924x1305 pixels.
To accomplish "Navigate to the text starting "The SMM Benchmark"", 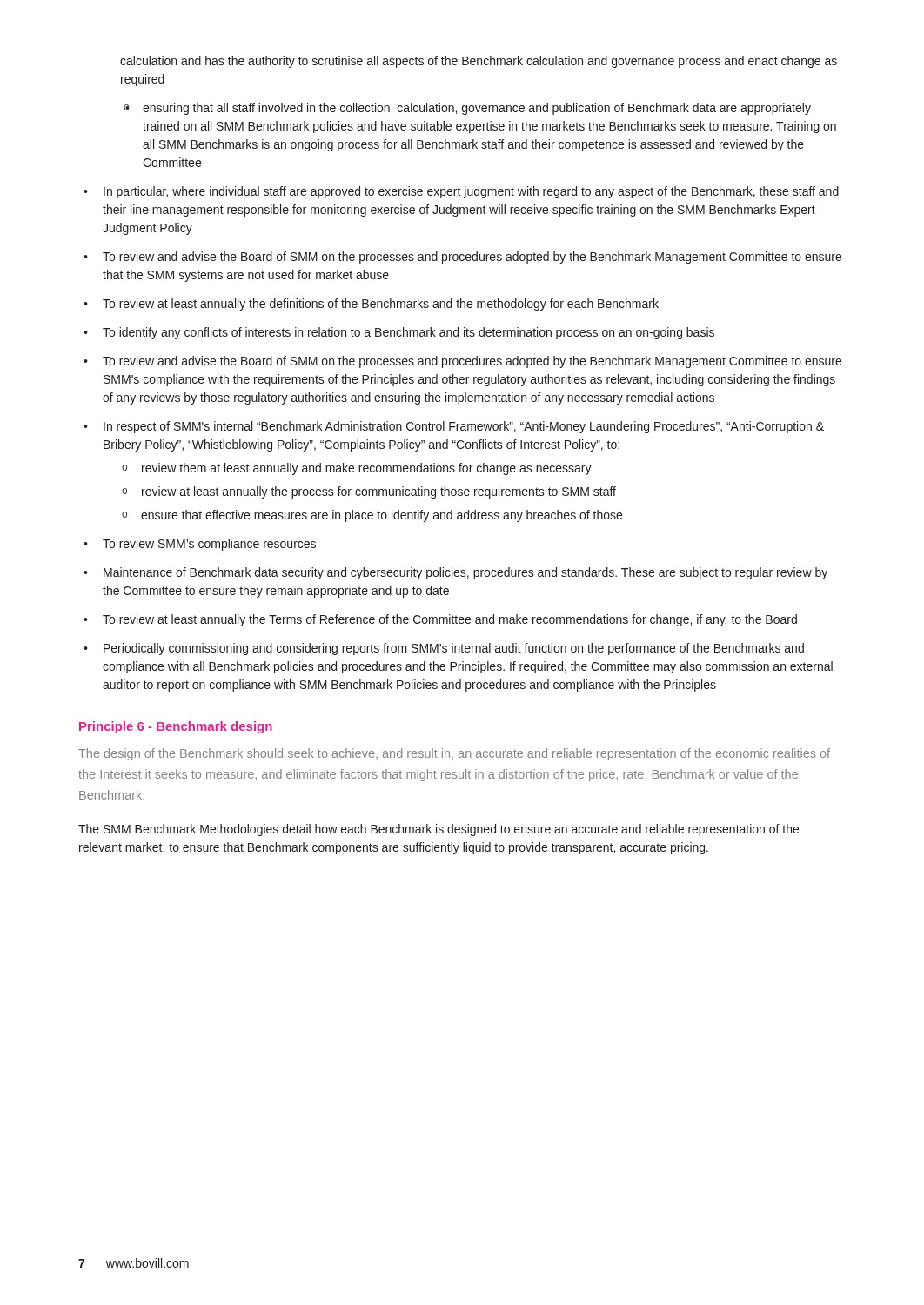I will [439, 838].
